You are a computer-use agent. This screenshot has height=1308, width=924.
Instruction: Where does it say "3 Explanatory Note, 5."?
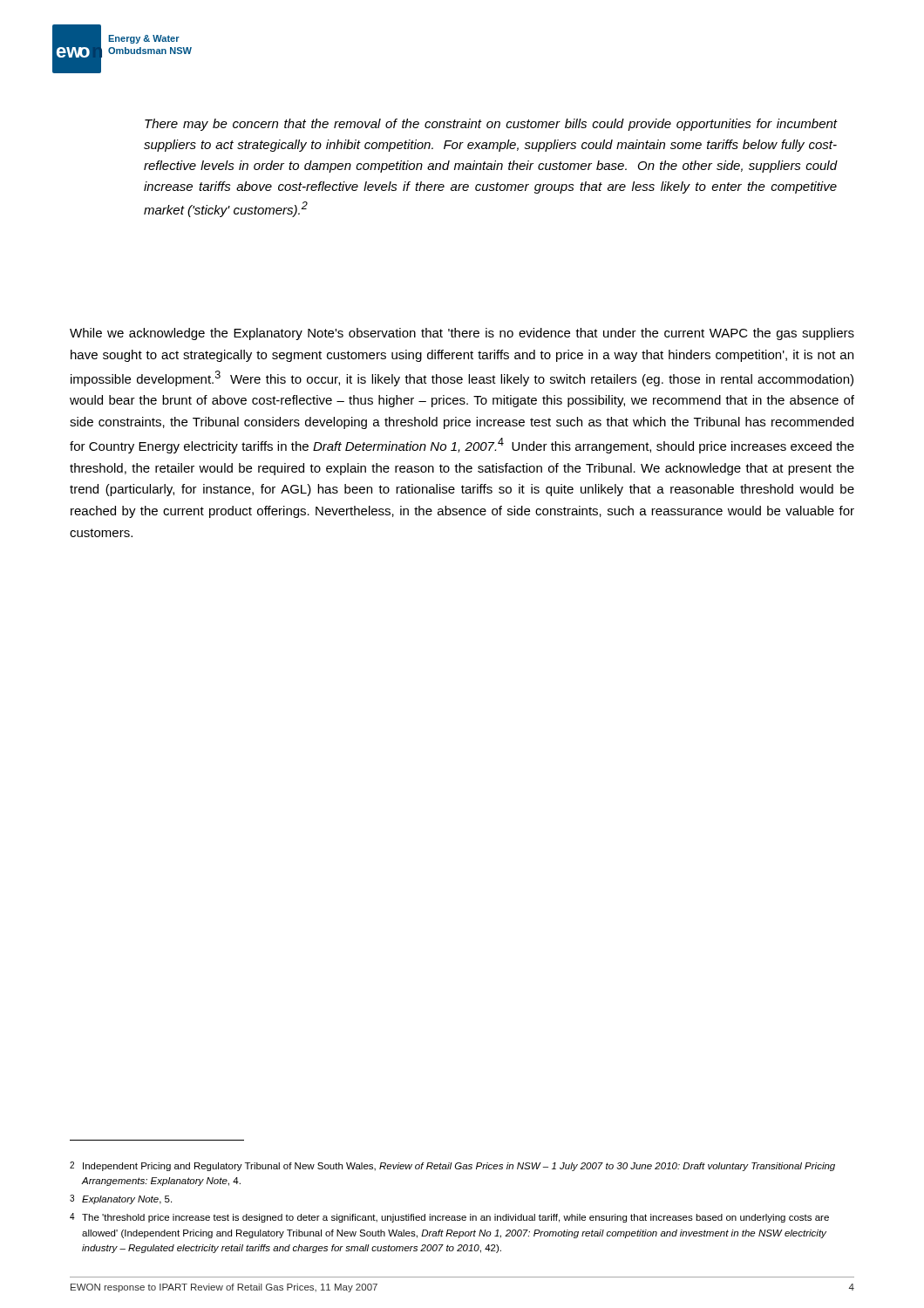coord(121,1200)
